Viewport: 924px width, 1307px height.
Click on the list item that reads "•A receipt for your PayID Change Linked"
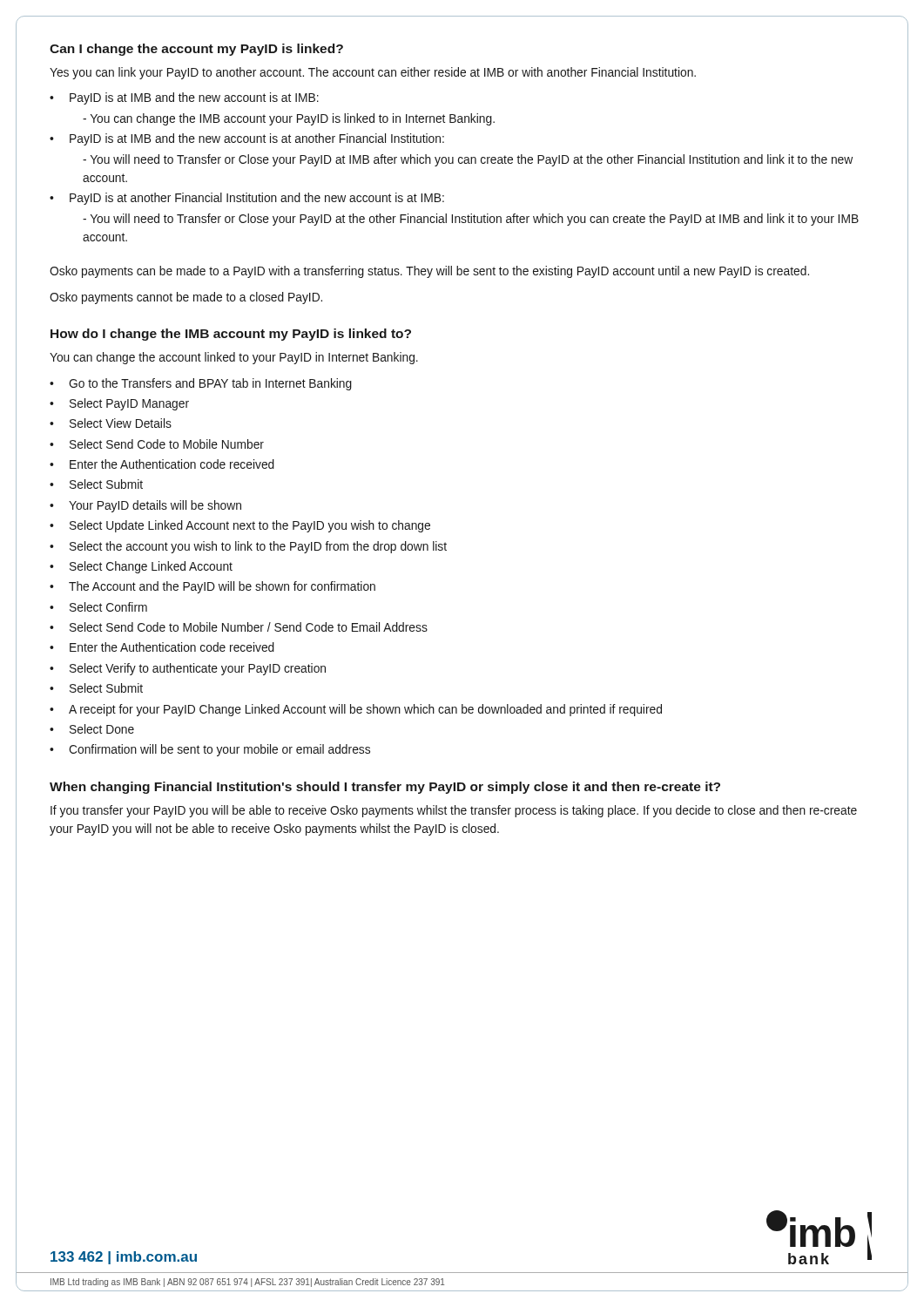tap(462, 709)
